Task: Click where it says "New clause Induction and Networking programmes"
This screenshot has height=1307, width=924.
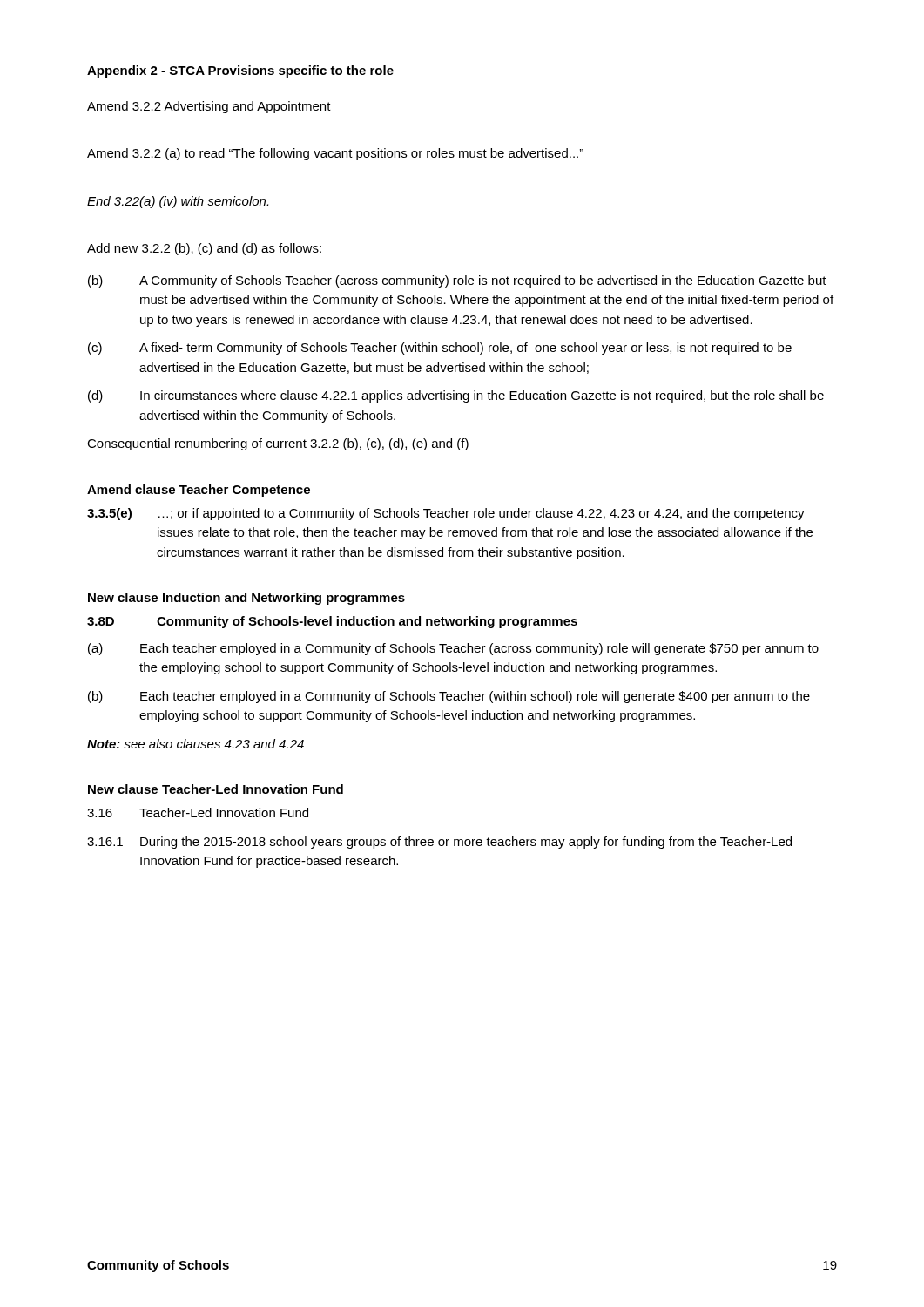Action: pos(246,597)
